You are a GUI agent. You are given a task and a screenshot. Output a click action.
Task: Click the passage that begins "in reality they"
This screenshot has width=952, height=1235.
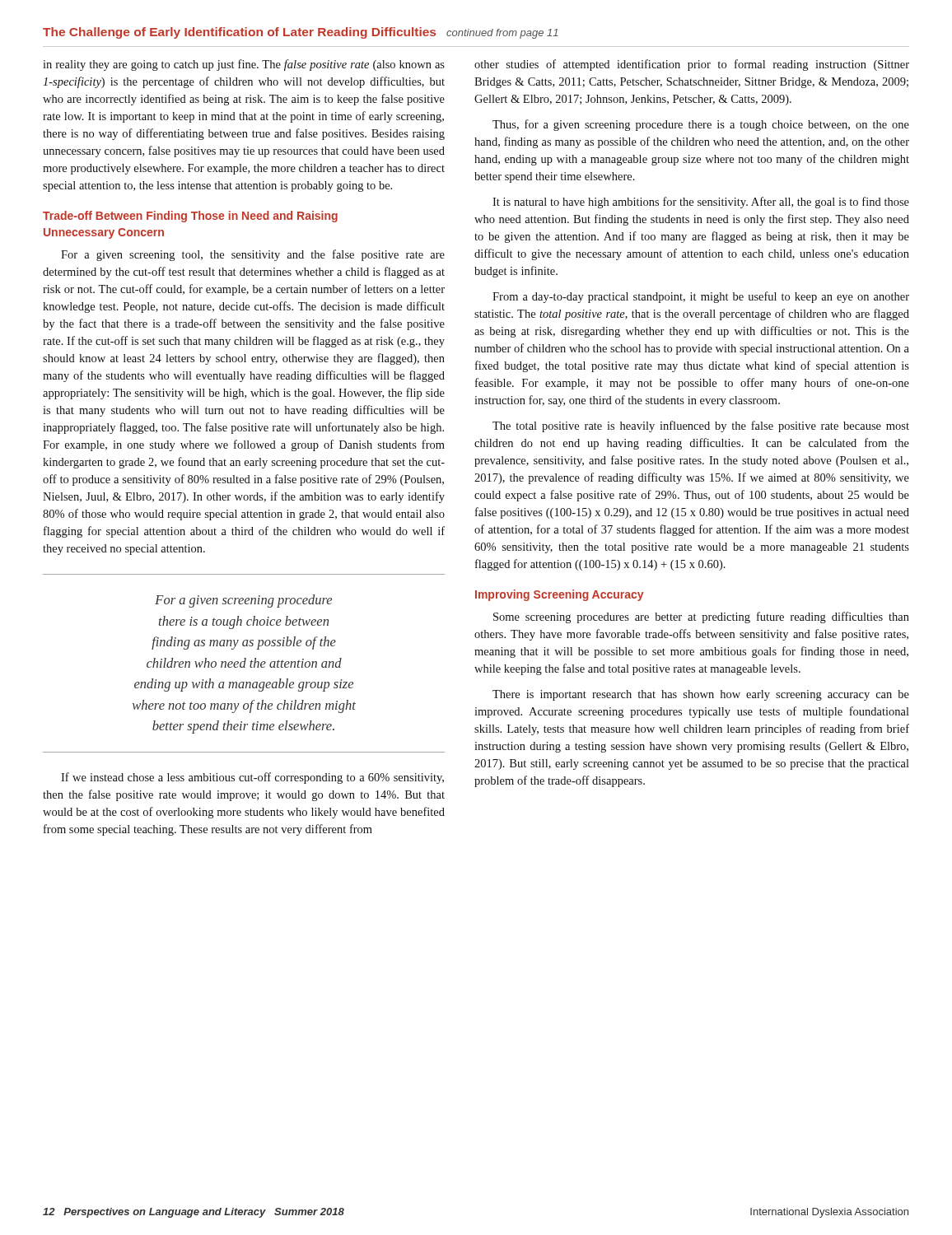tap(244, 125)
